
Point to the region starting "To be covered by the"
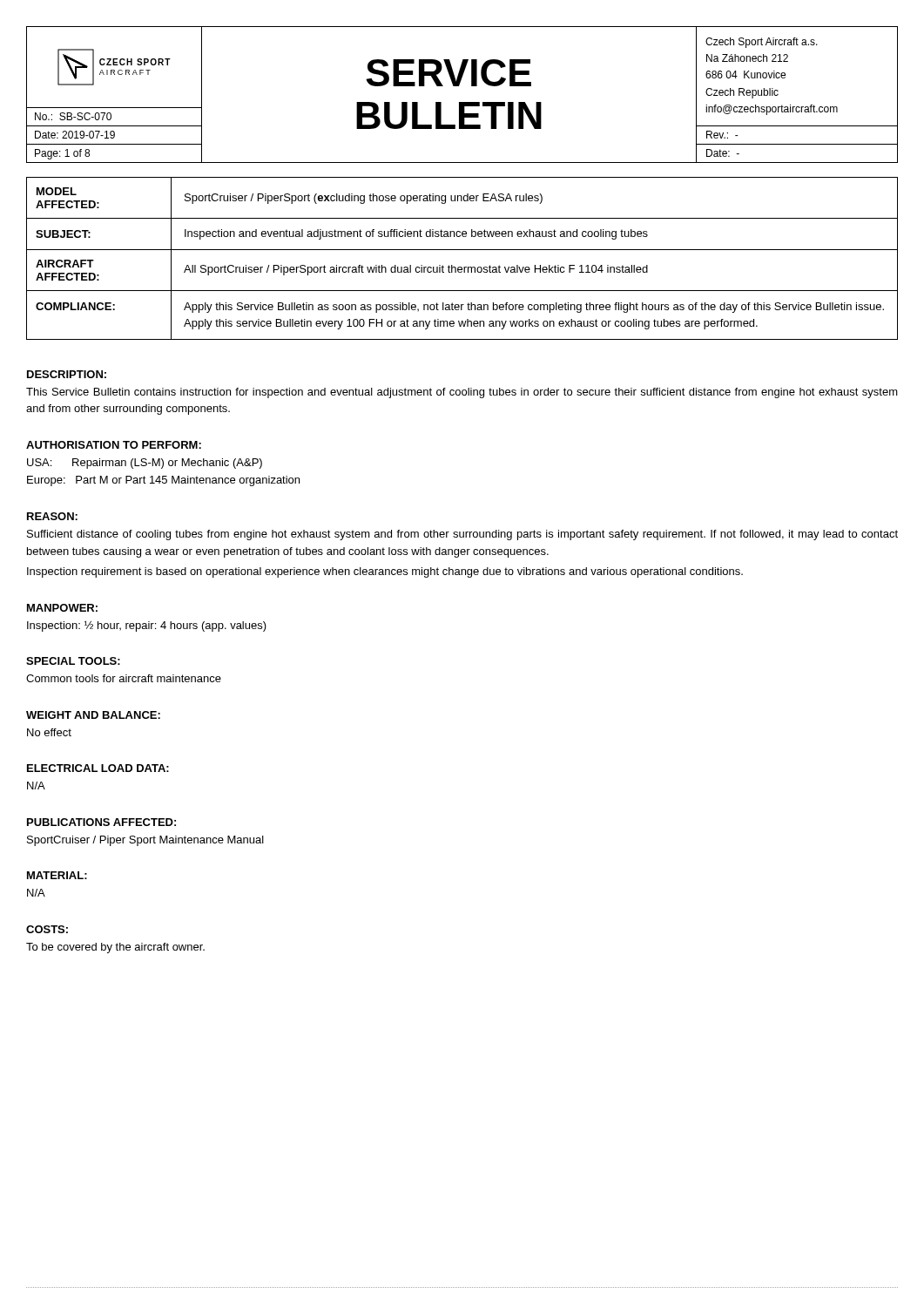click(116, 946)
